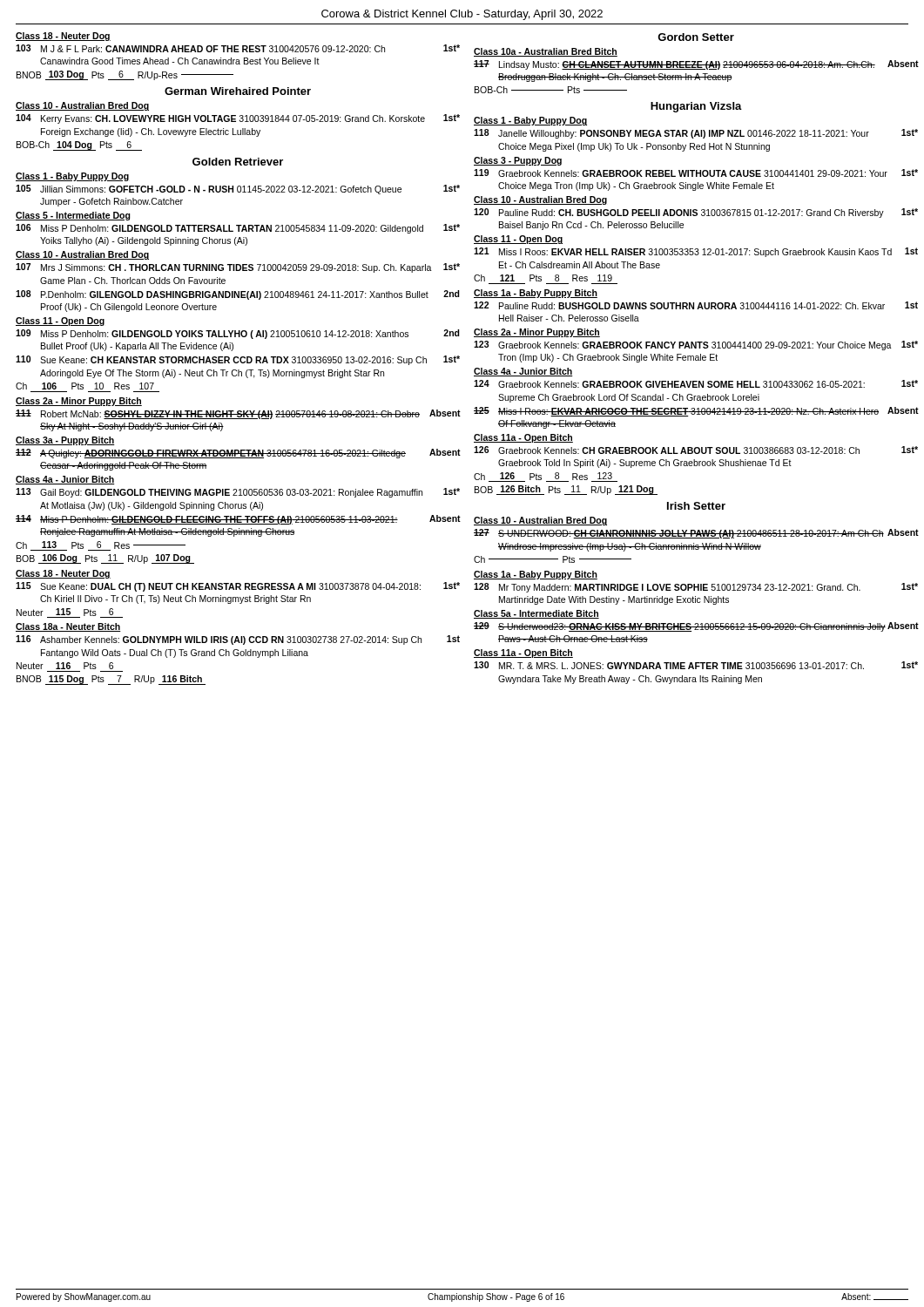Locate the element starting "Ch 126 Pts 8"
Screen dimensions: 1307x924
tap(546, 477)
